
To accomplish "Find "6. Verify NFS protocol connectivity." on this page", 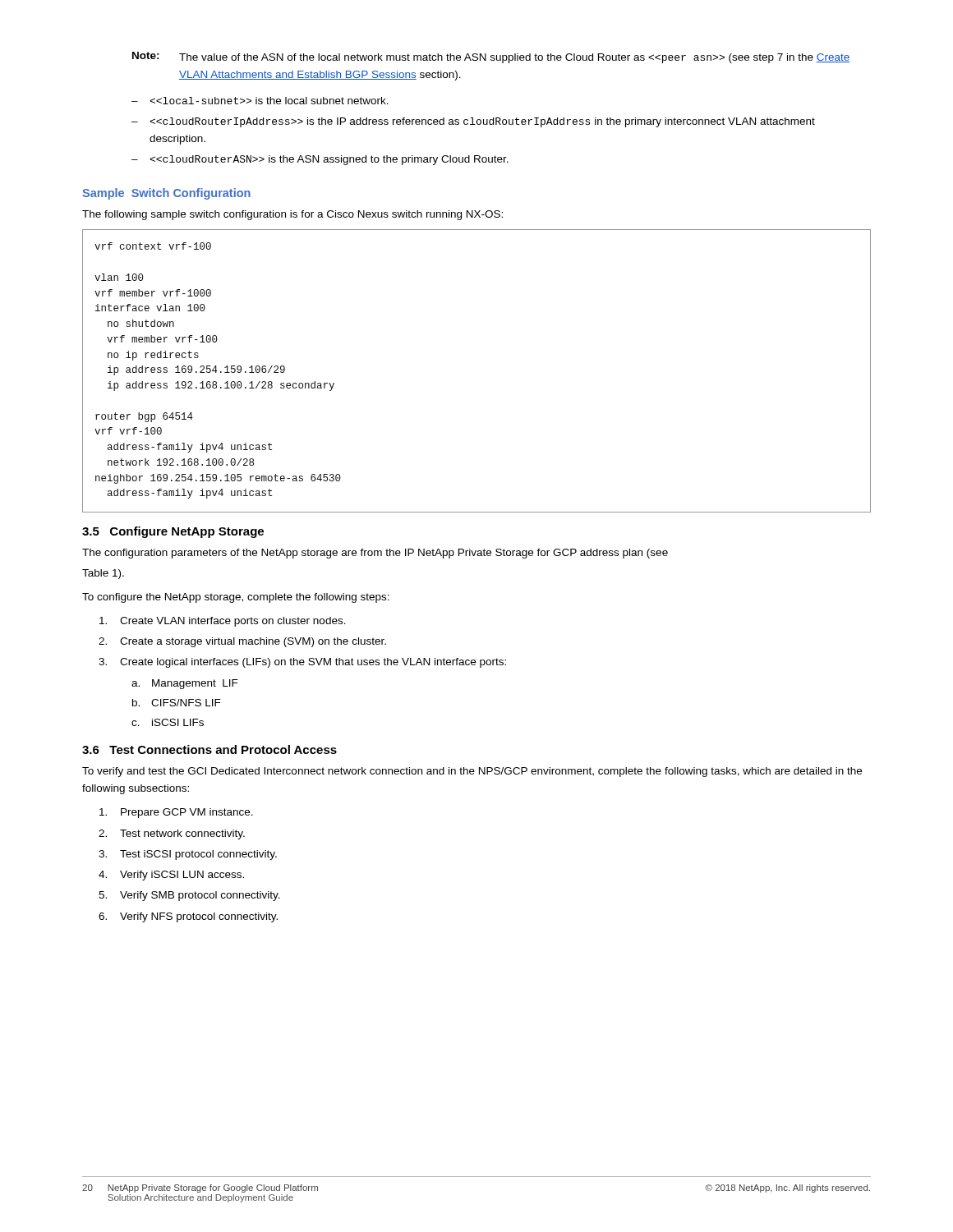I will tap(188, 917).
